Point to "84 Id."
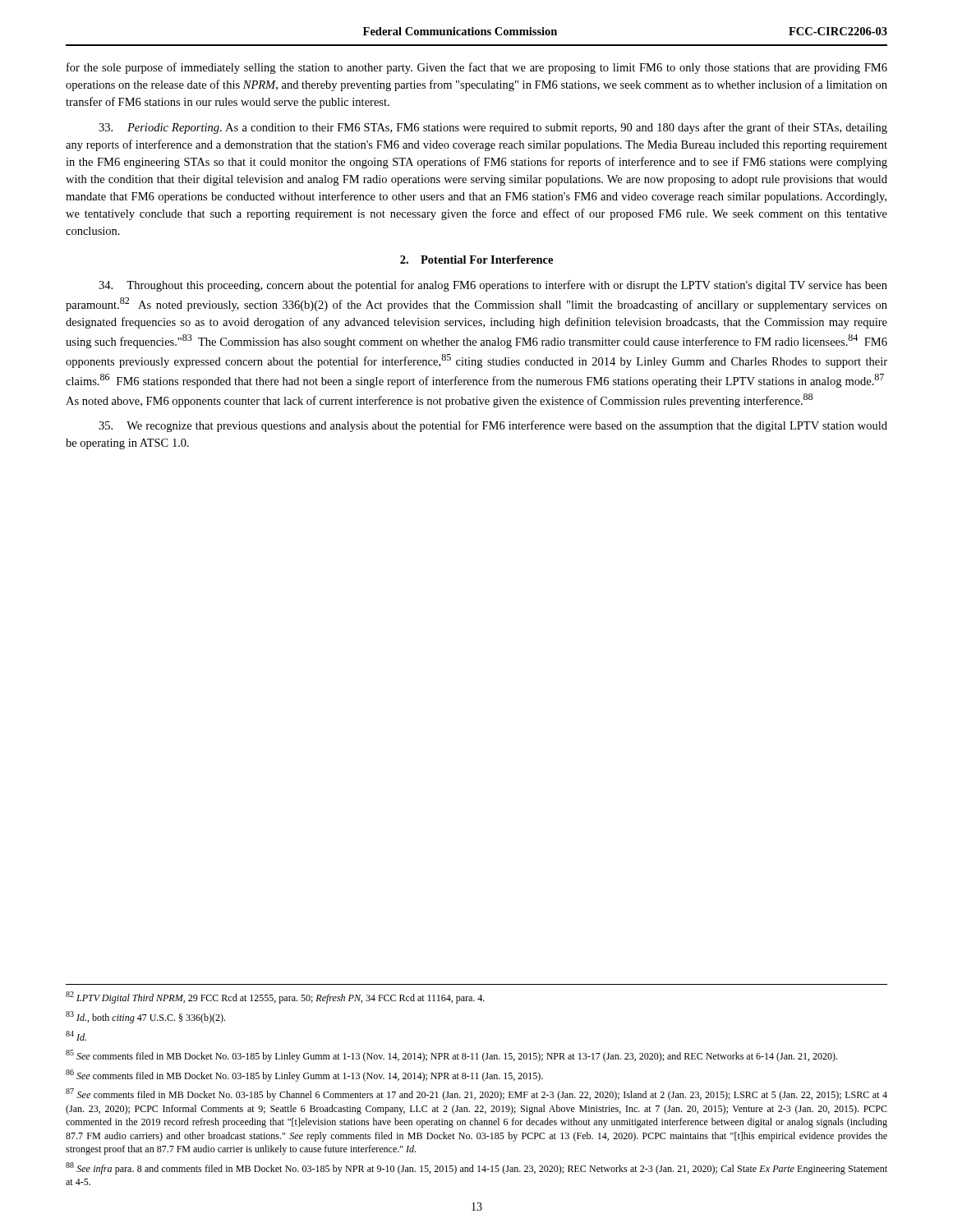This screenshot has height=1232, width=953. click(76, 1036)
